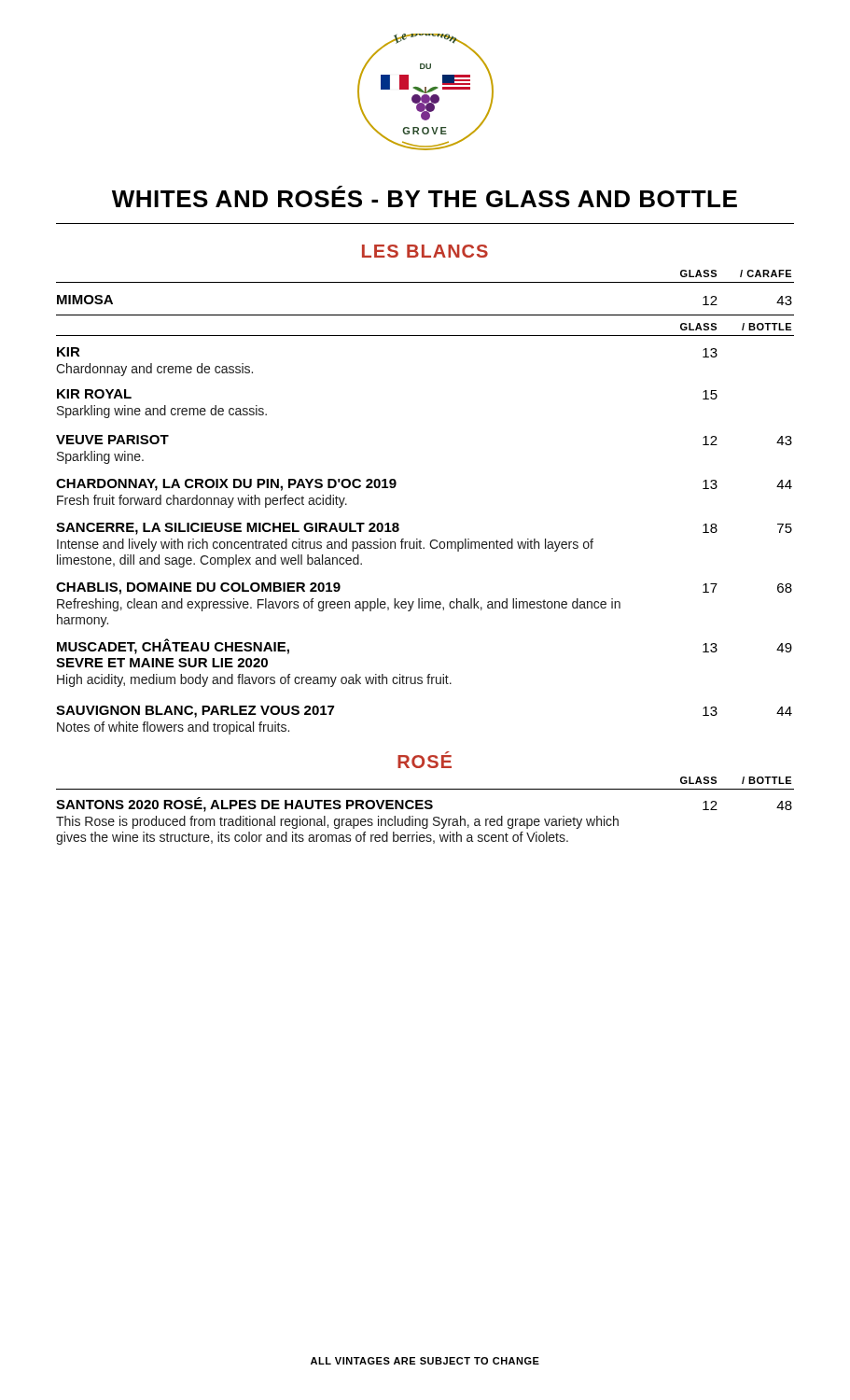
Task: Find the title that reads "WHITES AND ROSÉS - BY THE"
Action: [425, 199]
